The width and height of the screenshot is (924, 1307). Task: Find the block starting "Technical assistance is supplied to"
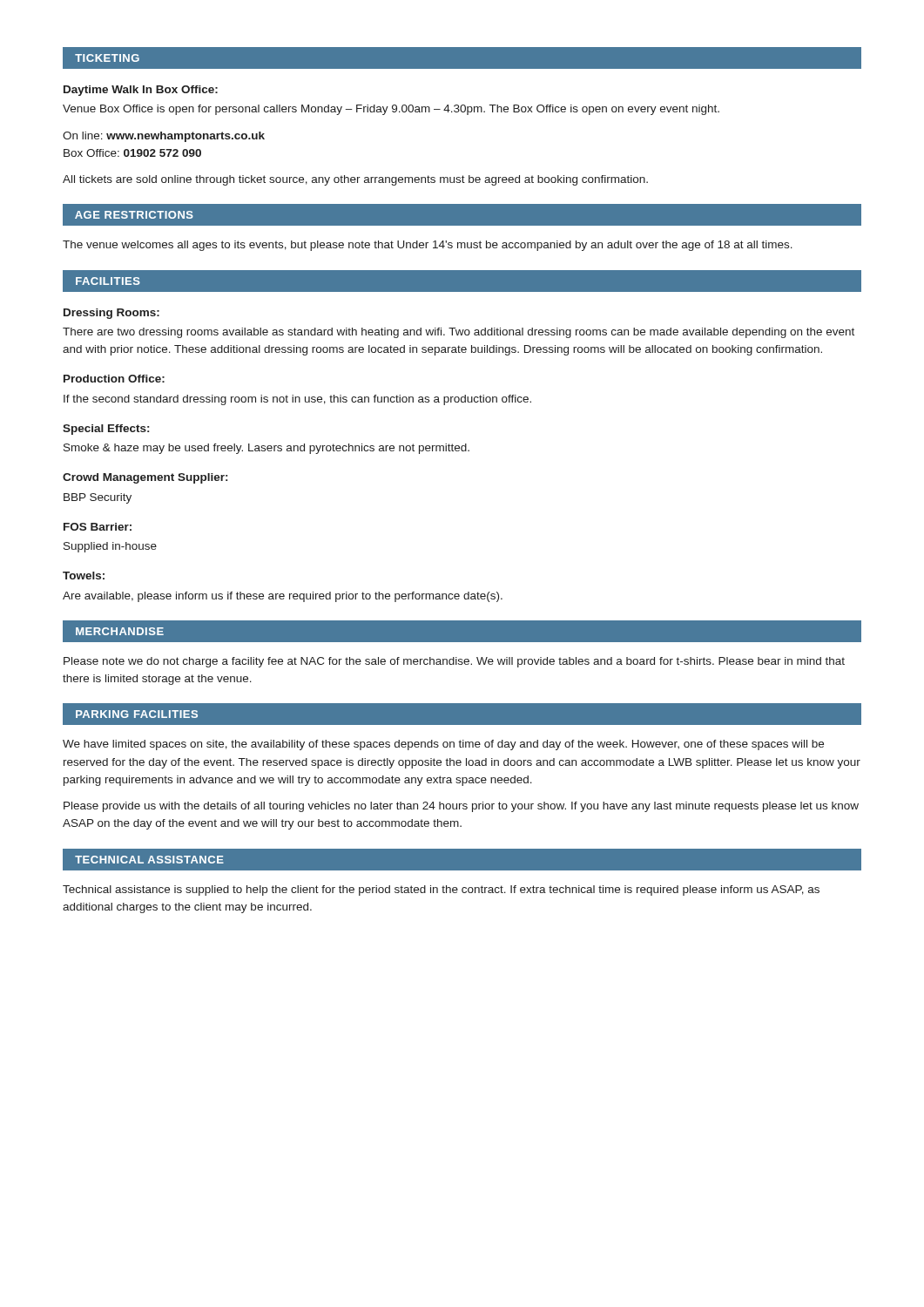click(441, 898)
